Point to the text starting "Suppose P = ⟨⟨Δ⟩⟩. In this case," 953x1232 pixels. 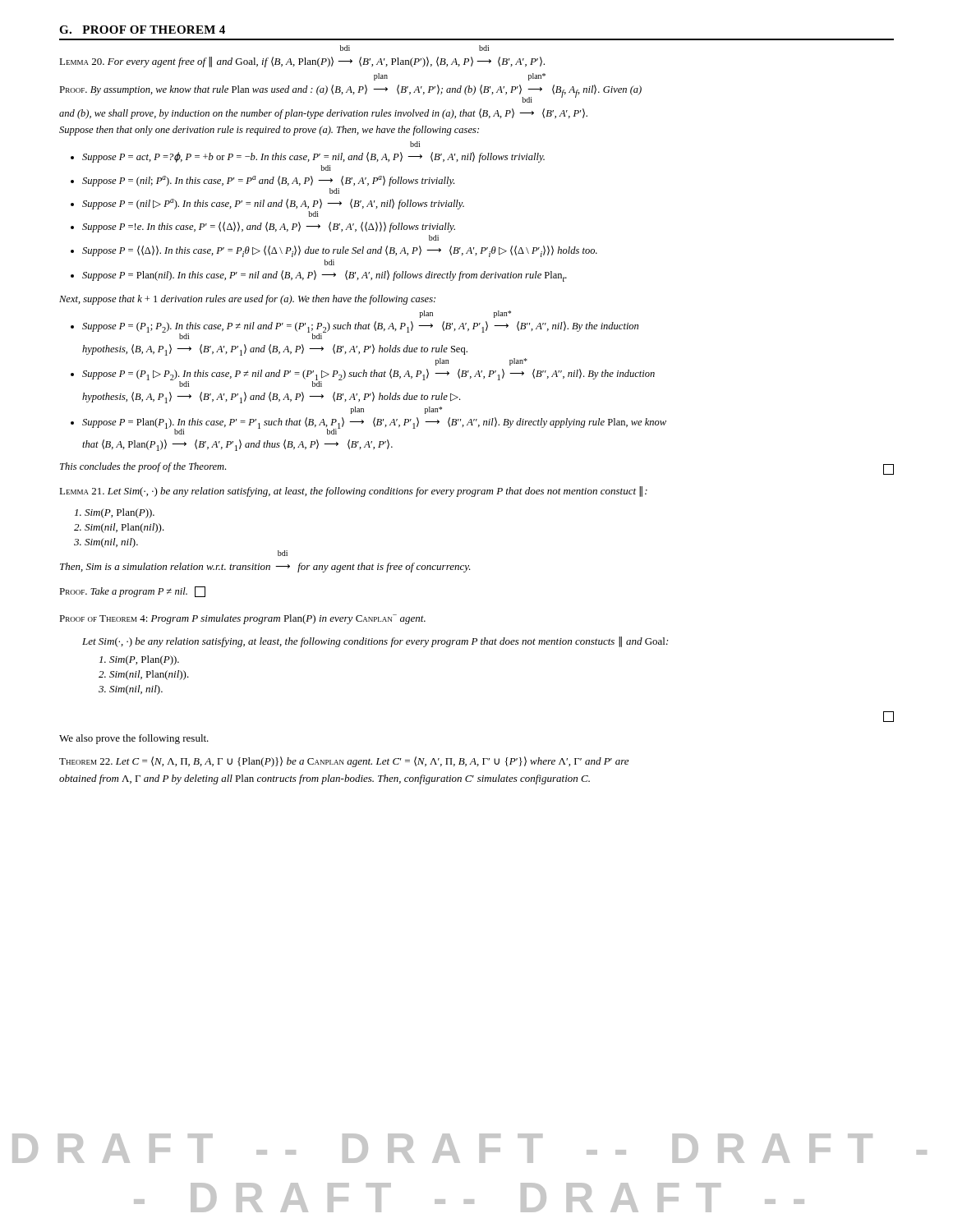[340, 248]
